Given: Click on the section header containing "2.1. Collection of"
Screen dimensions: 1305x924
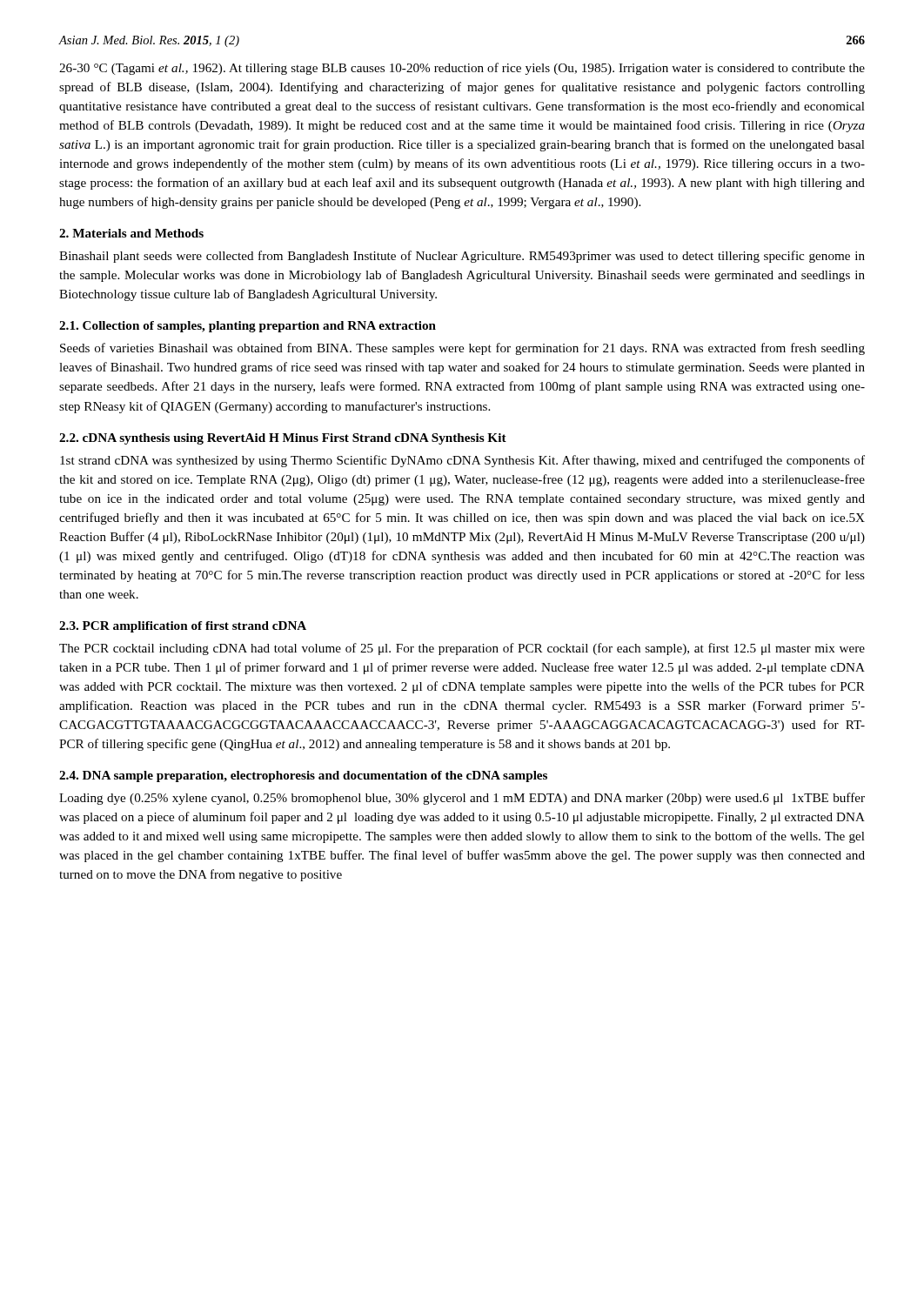Looking at the screenshot, I should (x=248, y=325).
